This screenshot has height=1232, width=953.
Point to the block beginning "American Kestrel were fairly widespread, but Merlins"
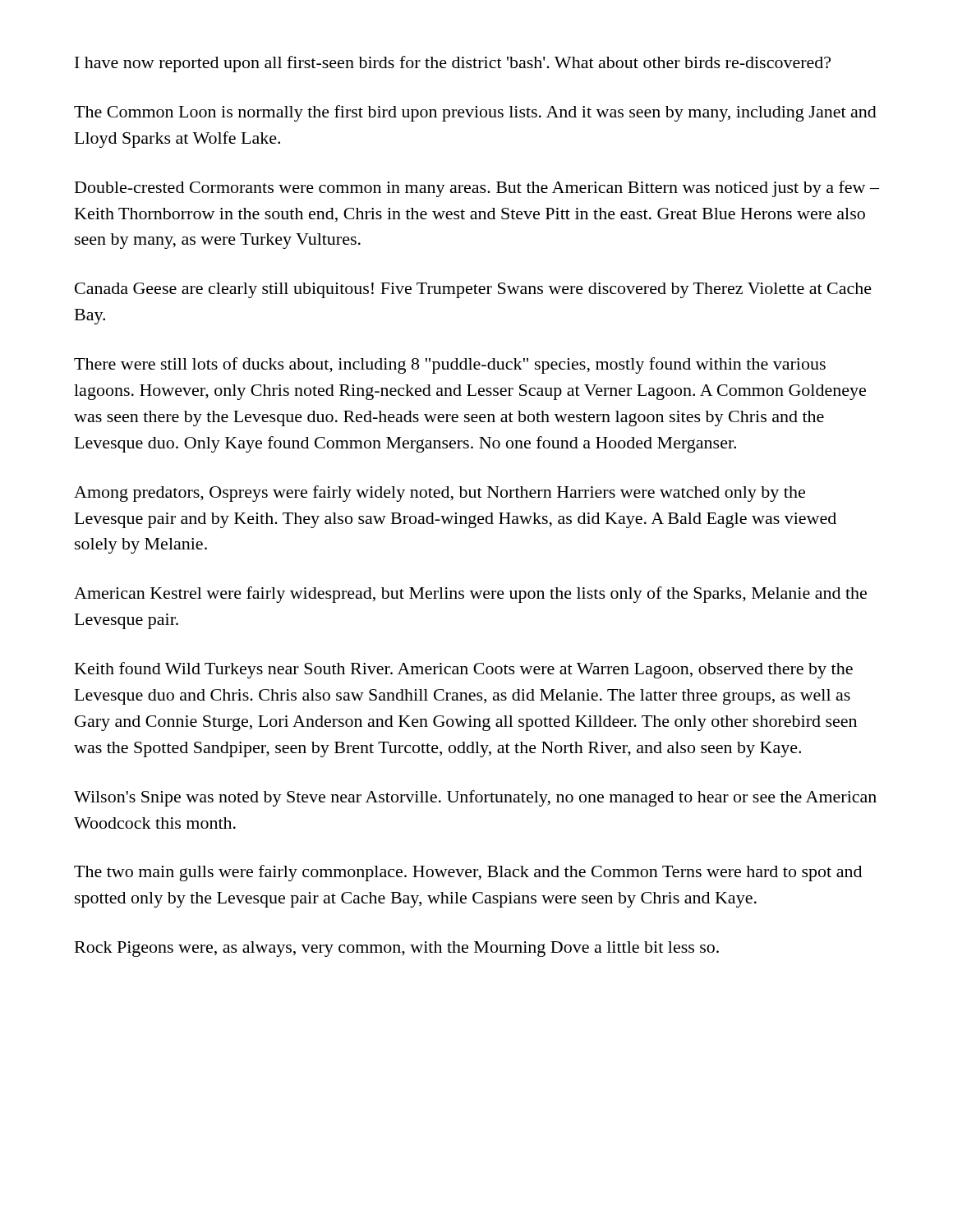[x=471, y=606]
